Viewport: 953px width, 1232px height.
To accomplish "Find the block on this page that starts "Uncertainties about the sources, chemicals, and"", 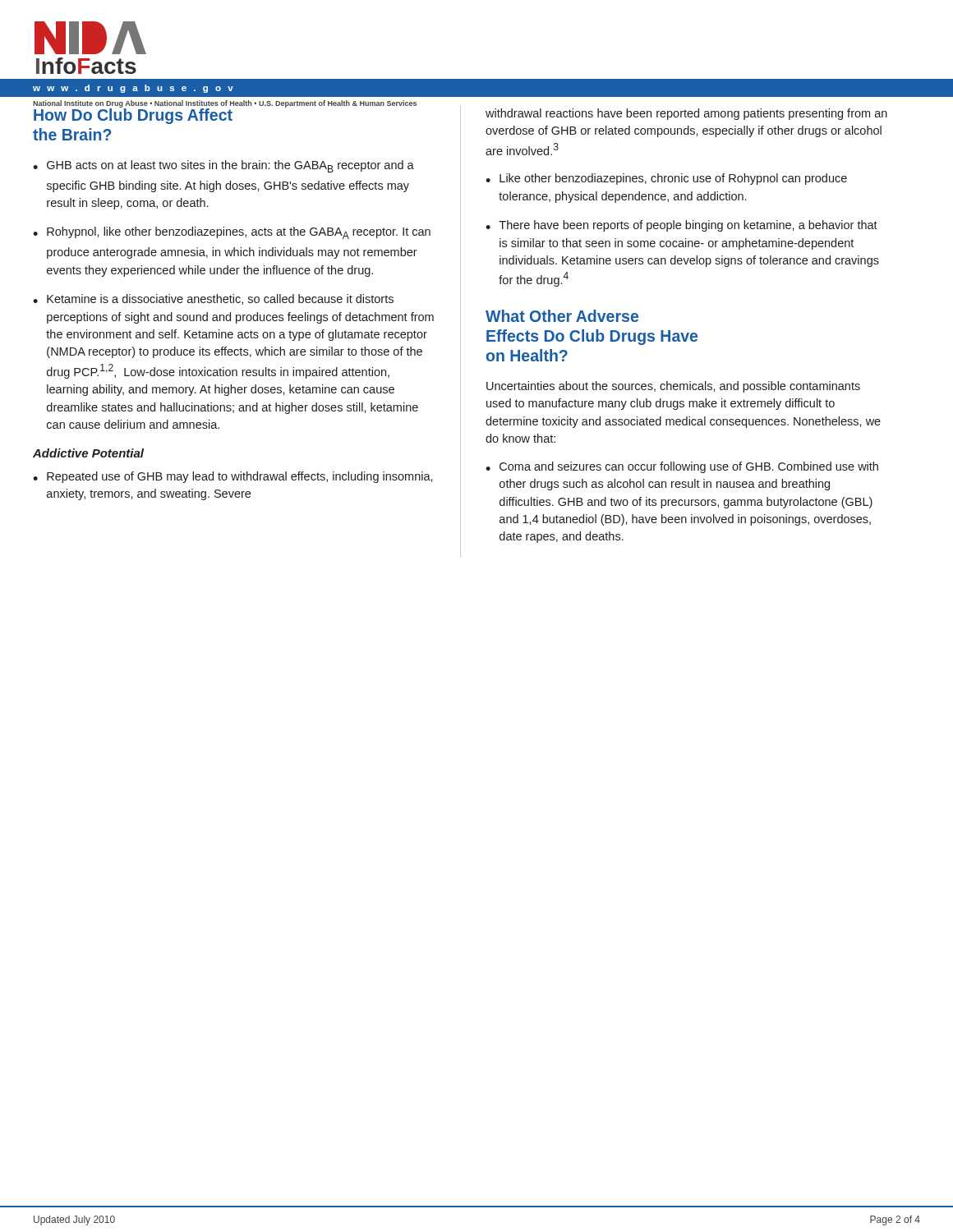I will pos(687,413).
